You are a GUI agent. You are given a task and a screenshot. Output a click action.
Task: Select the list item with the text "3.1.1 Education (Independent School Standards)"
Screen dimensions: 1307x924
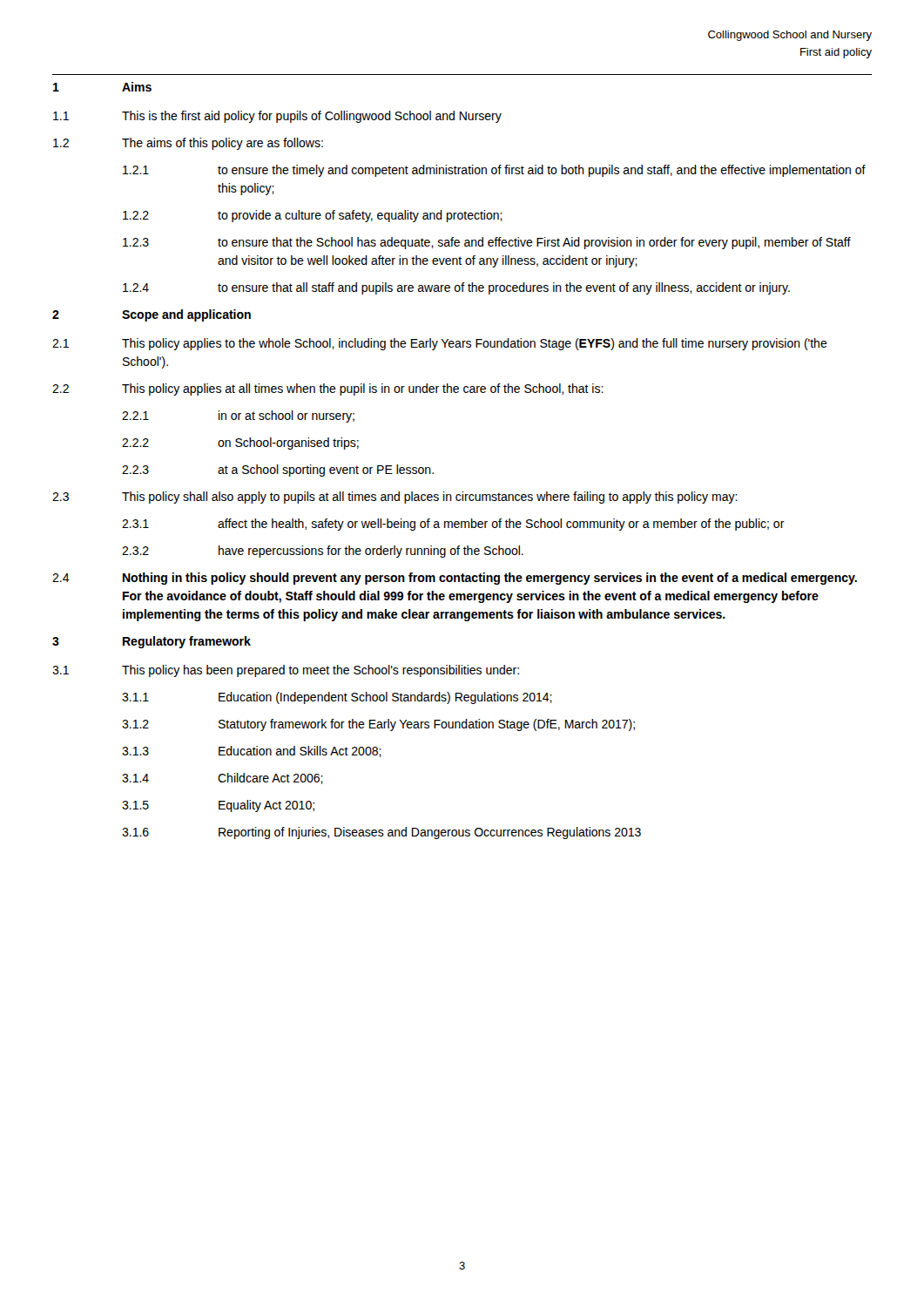pyautogui.click(x=497, y=698)
